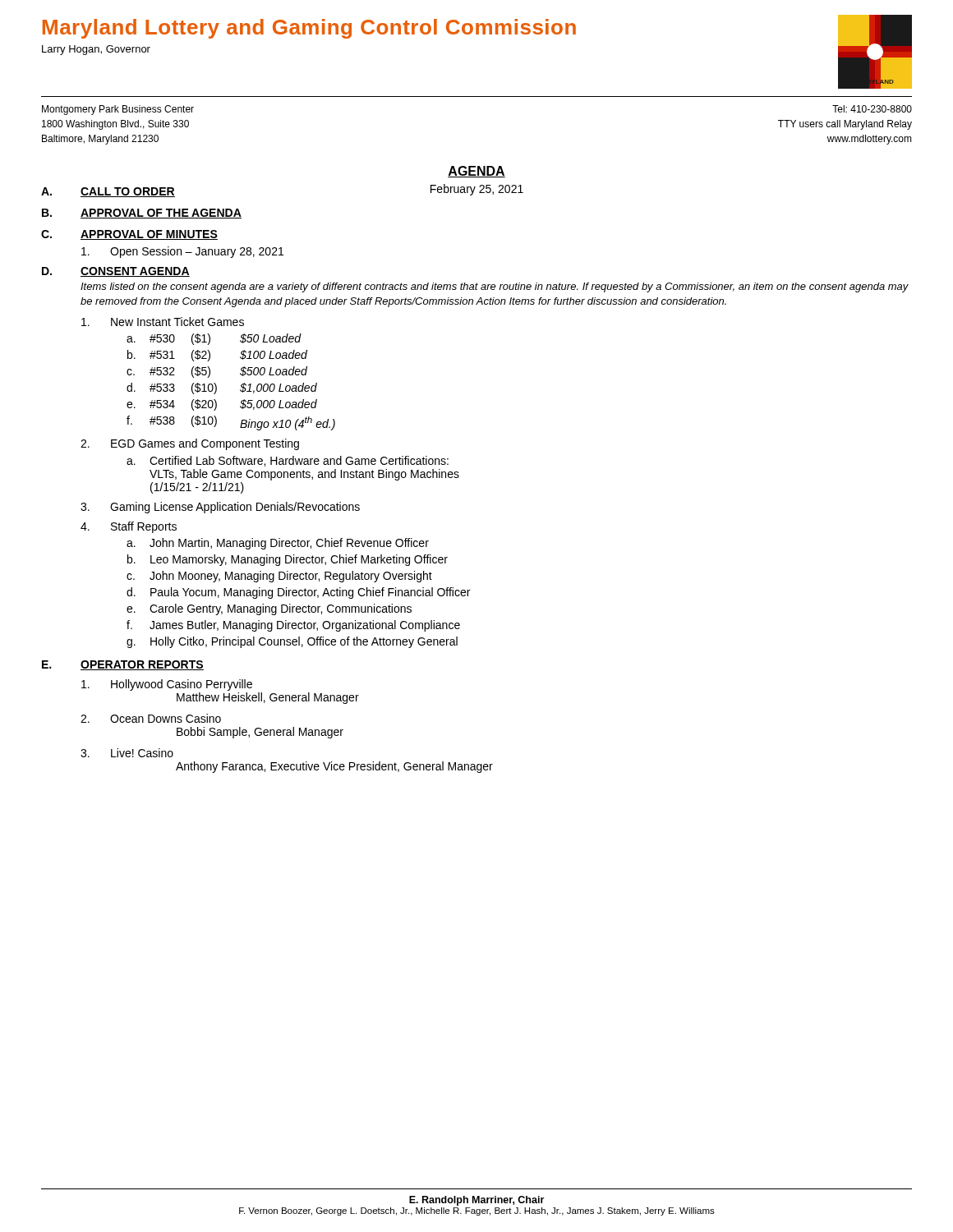The image size is (953, 1232).
Task: Locate the text block starting "John Martin, Managing Director,"
Action: [x=289, y=543]
